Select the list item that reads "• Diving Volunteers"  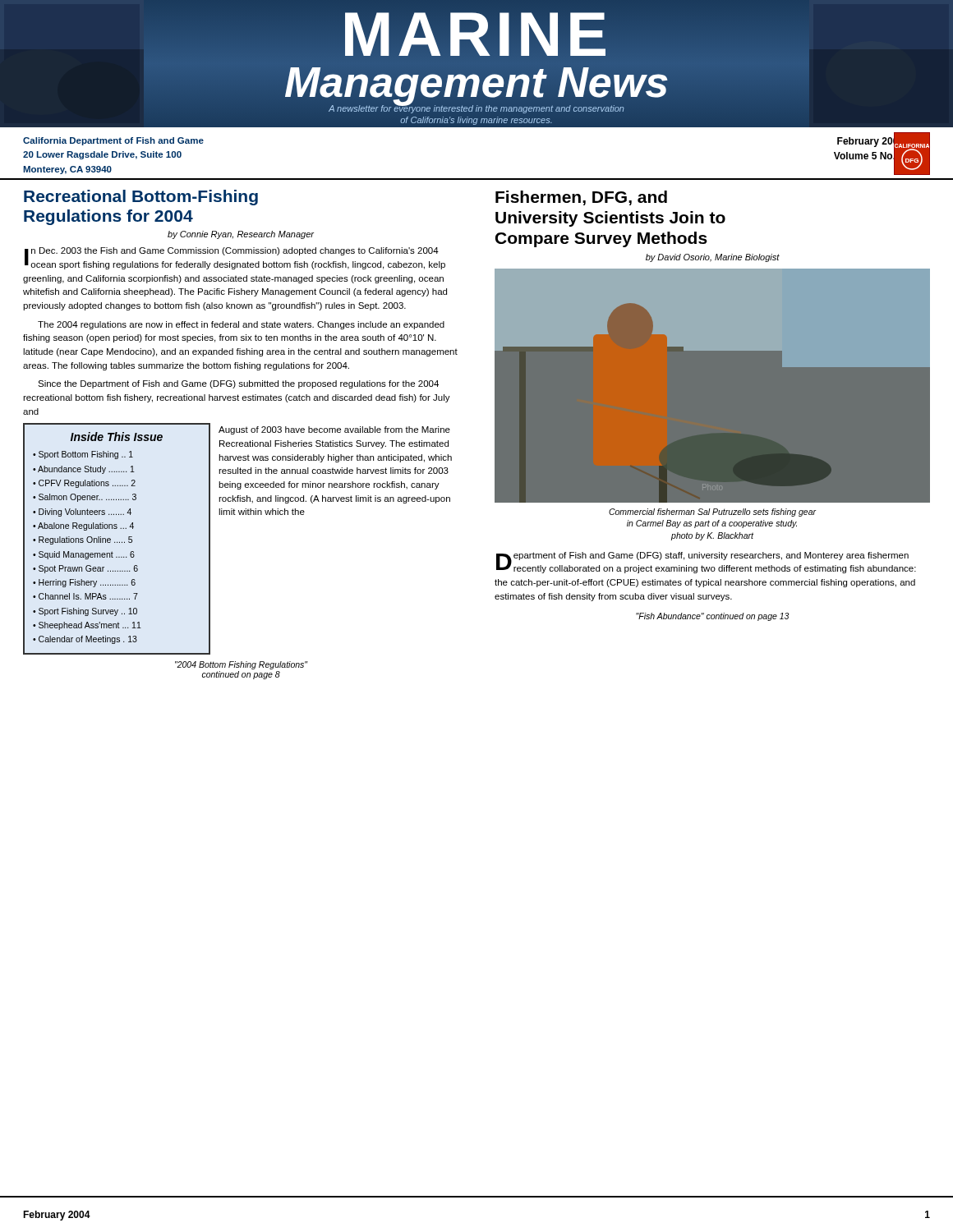pos(82,511)
